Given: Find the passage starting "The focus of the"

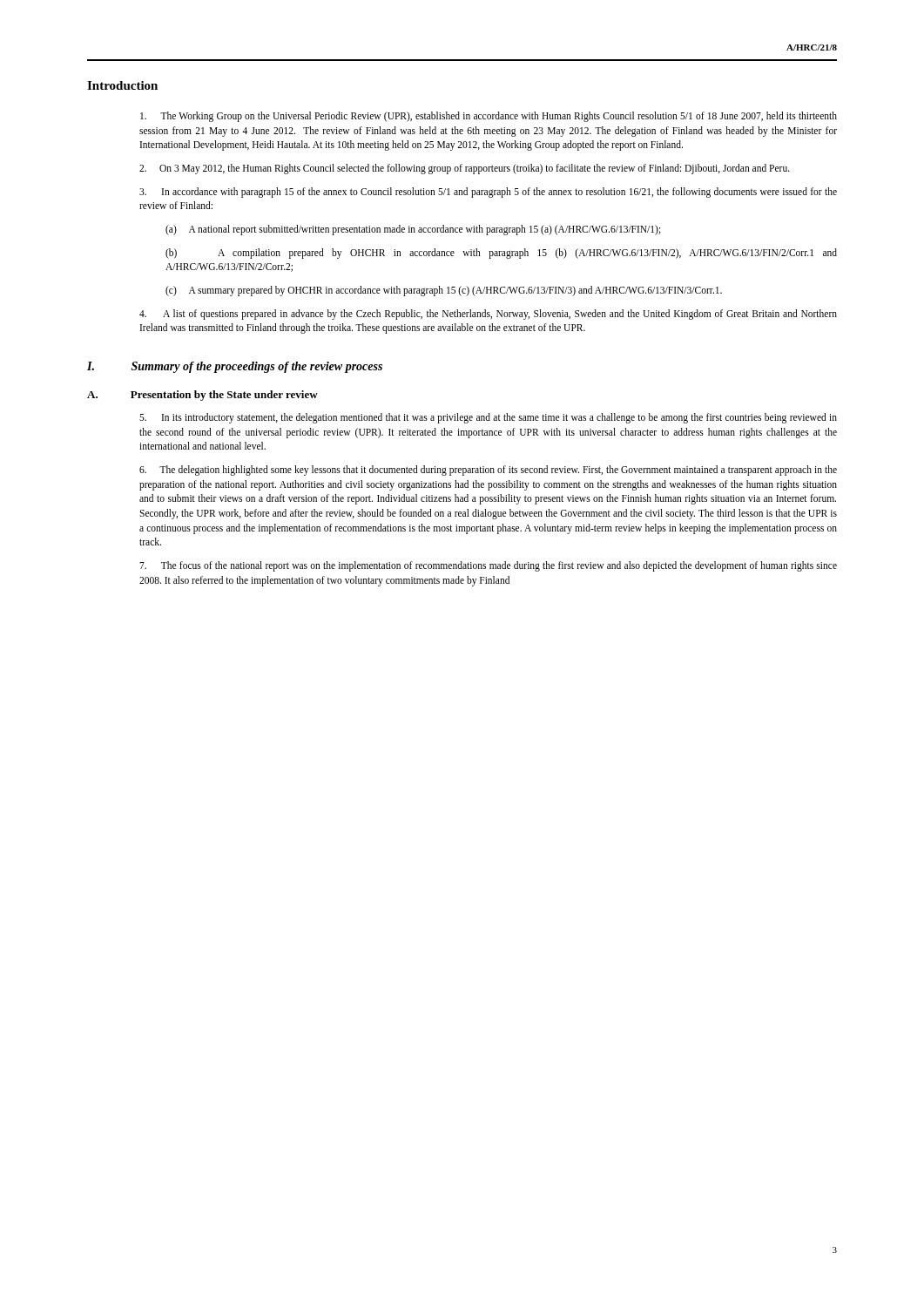Looking at the screenshot, I should pyautogui.click(x=488, y=573).
